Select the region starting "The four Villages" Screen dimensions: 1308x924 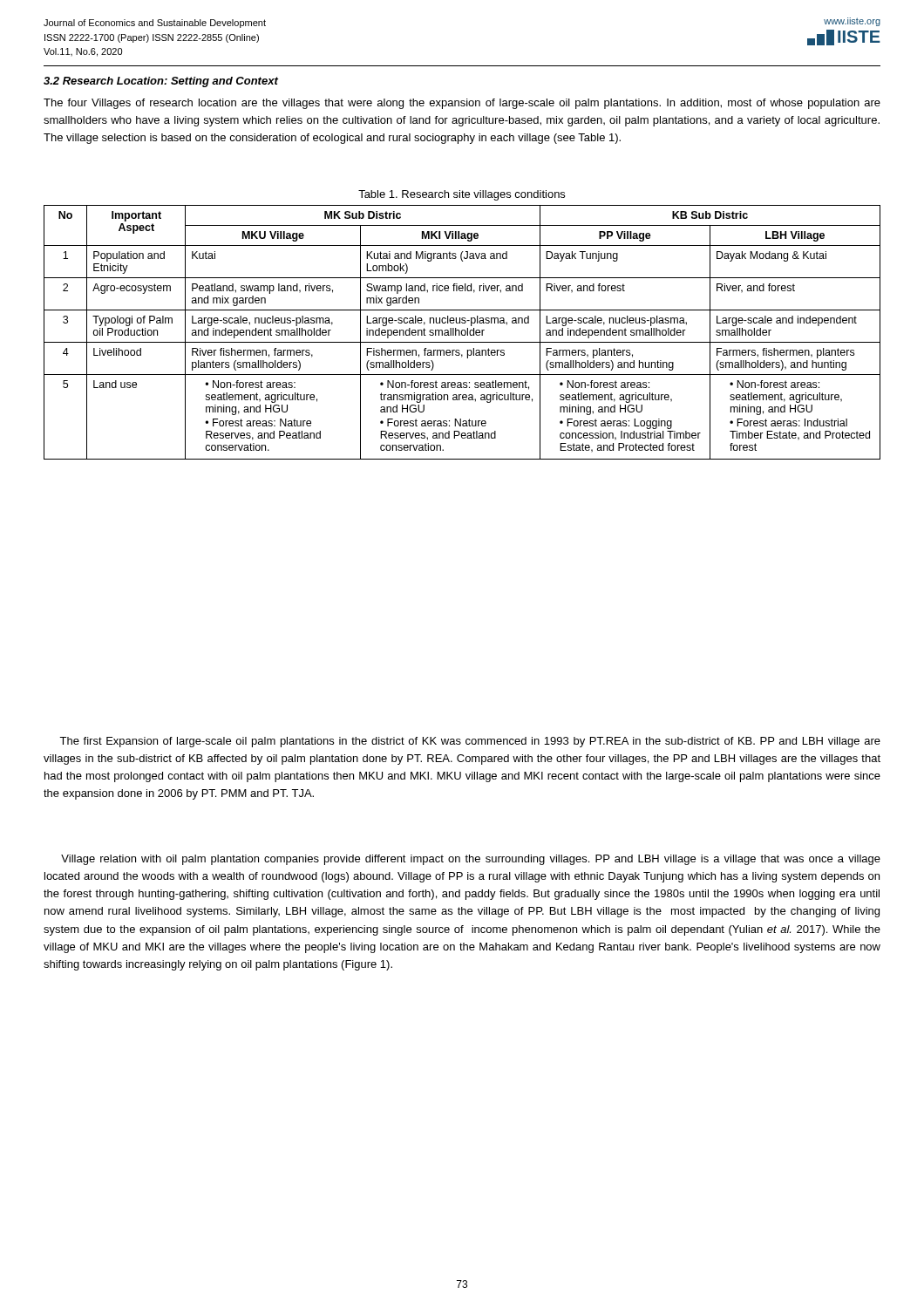(x=462, y=120)
